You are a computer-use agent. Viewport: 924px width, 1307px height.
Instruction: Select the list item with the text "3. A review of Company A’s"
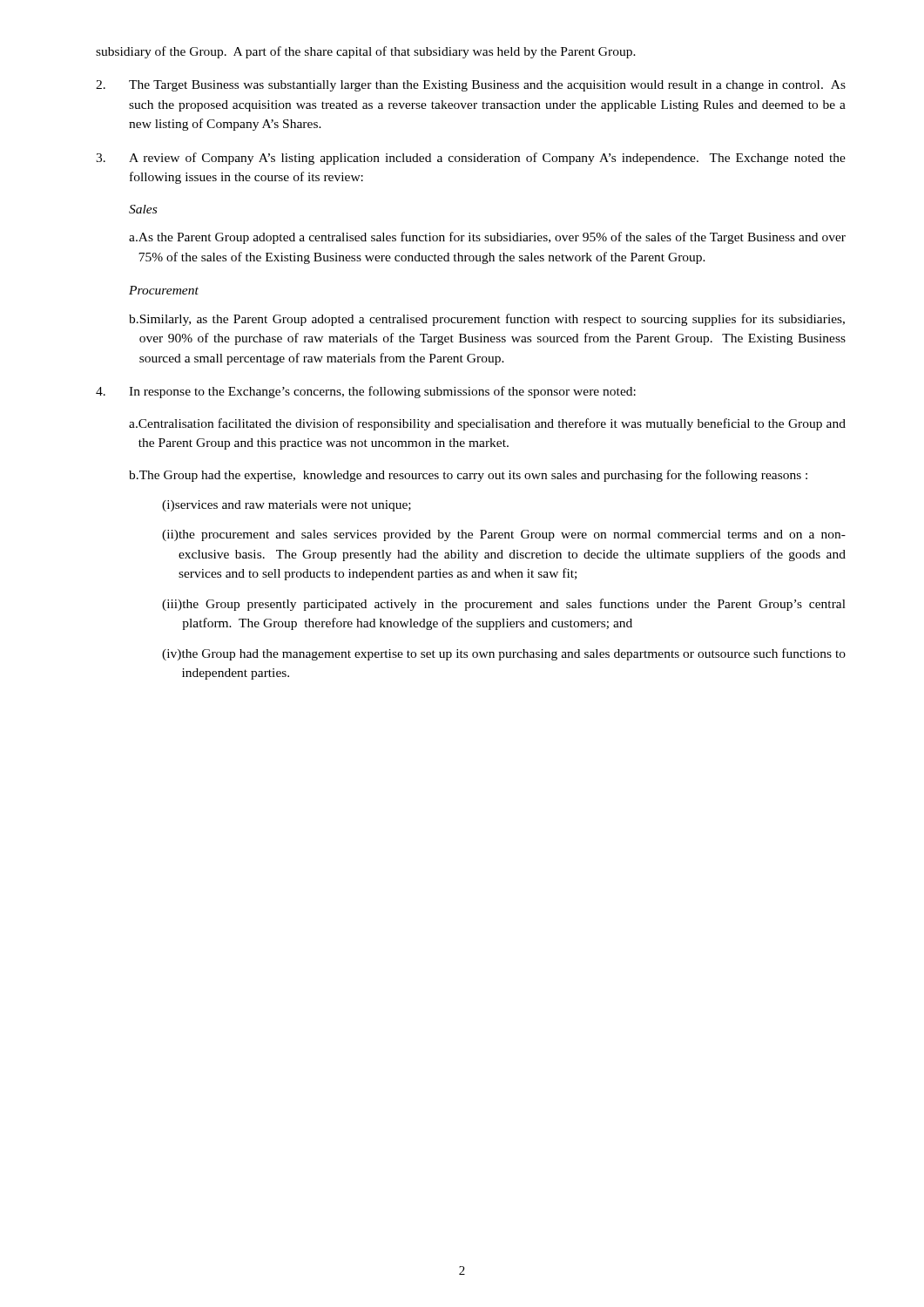pos(471,168)
